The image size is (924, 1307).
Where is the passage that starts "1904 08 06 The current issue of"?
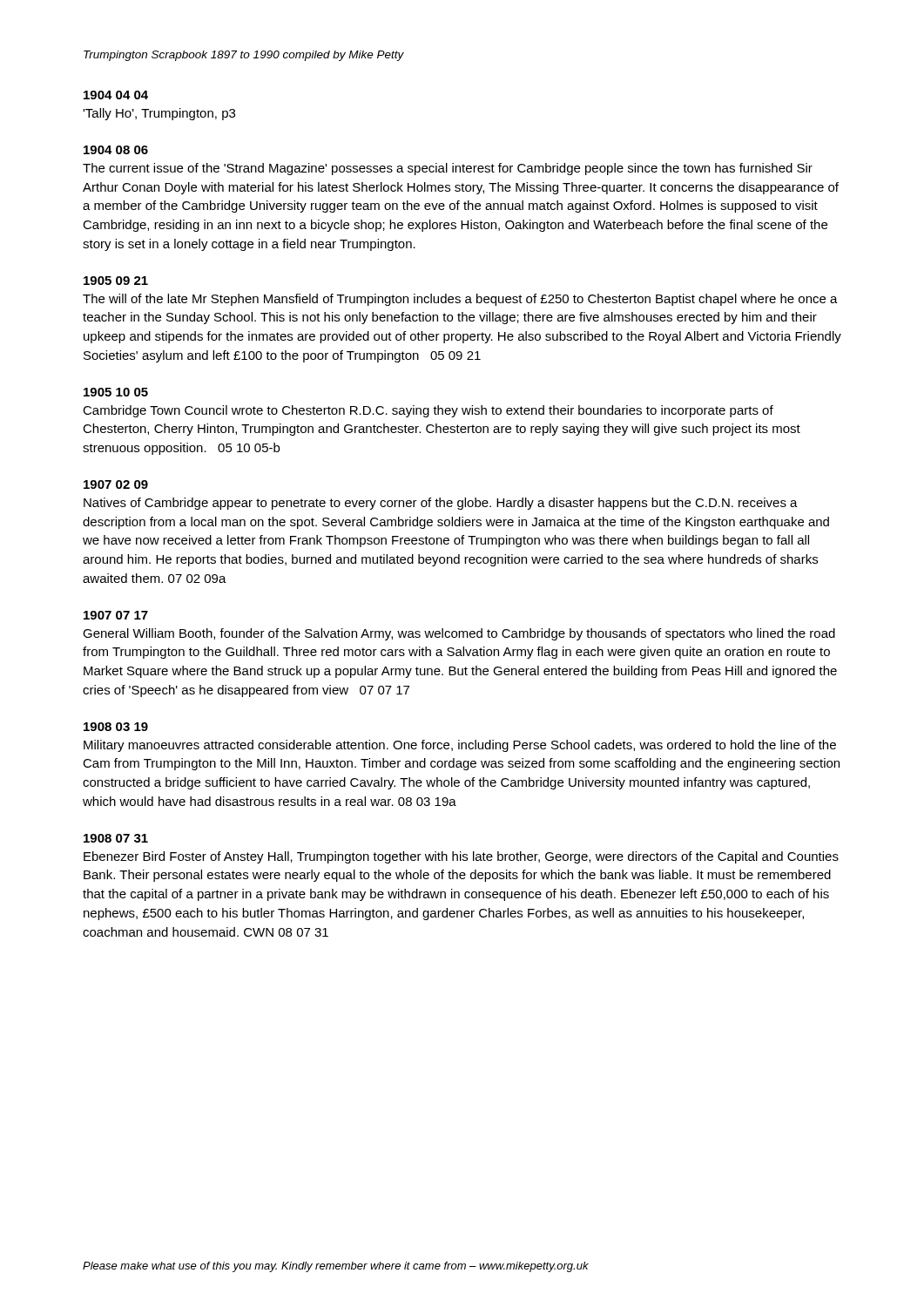462,197
